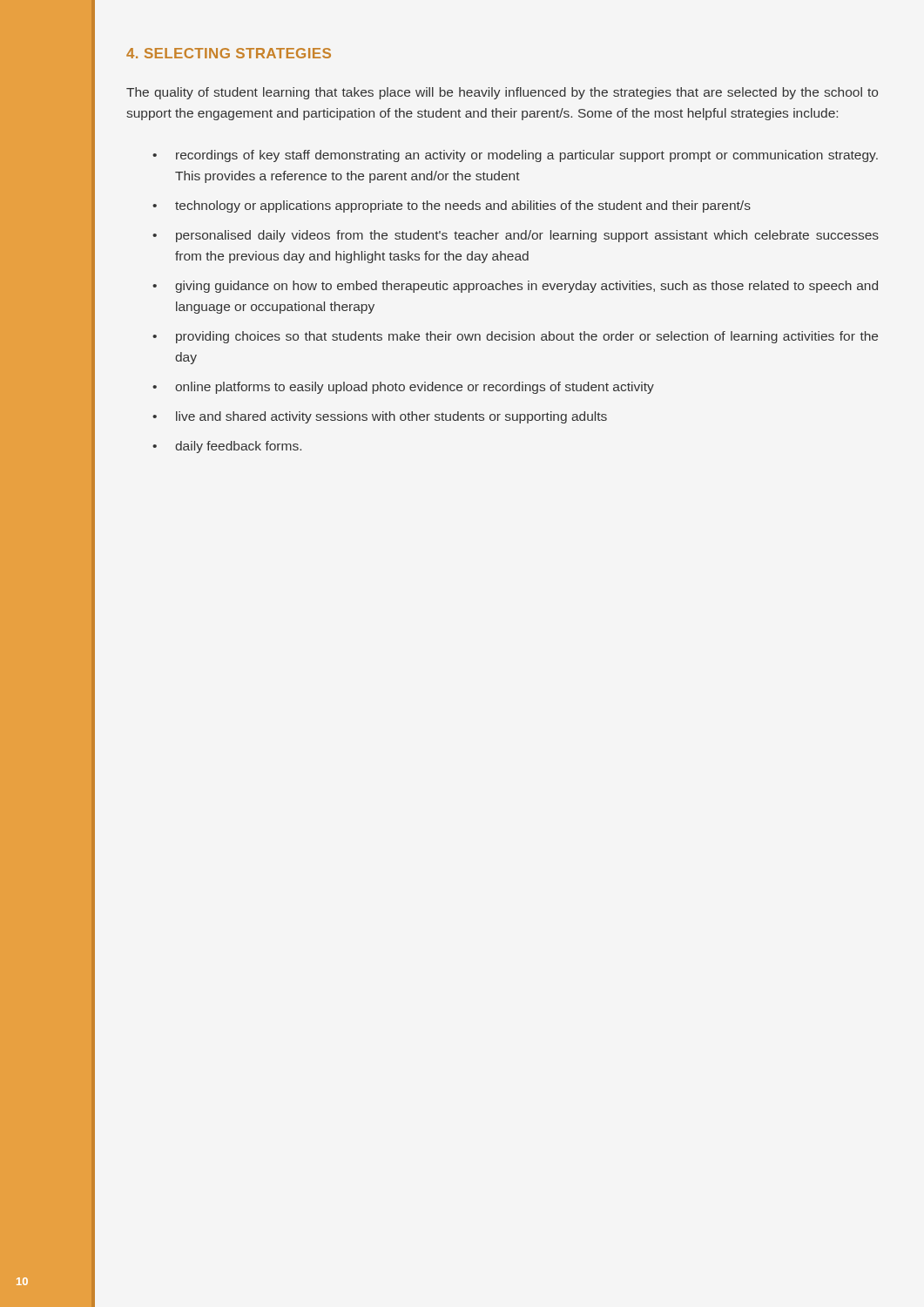Click on the element starting "• daily feedback forms."
This screenshot has height=1307, width=924.
pyautogui.click(x=227, y=447)
